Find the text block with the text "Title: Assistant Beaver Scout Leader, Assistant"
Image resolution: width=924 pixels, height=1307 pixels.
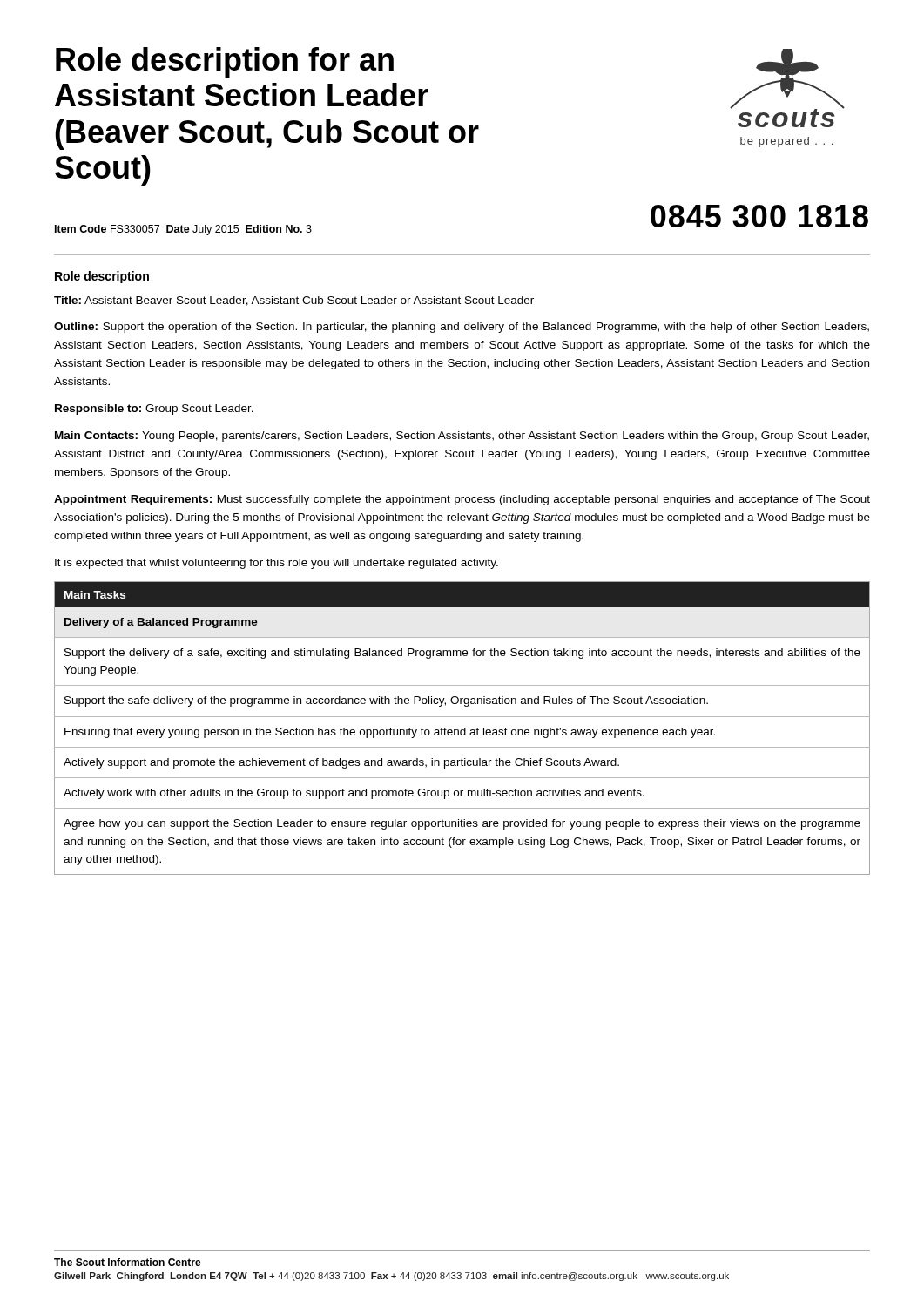462,301
